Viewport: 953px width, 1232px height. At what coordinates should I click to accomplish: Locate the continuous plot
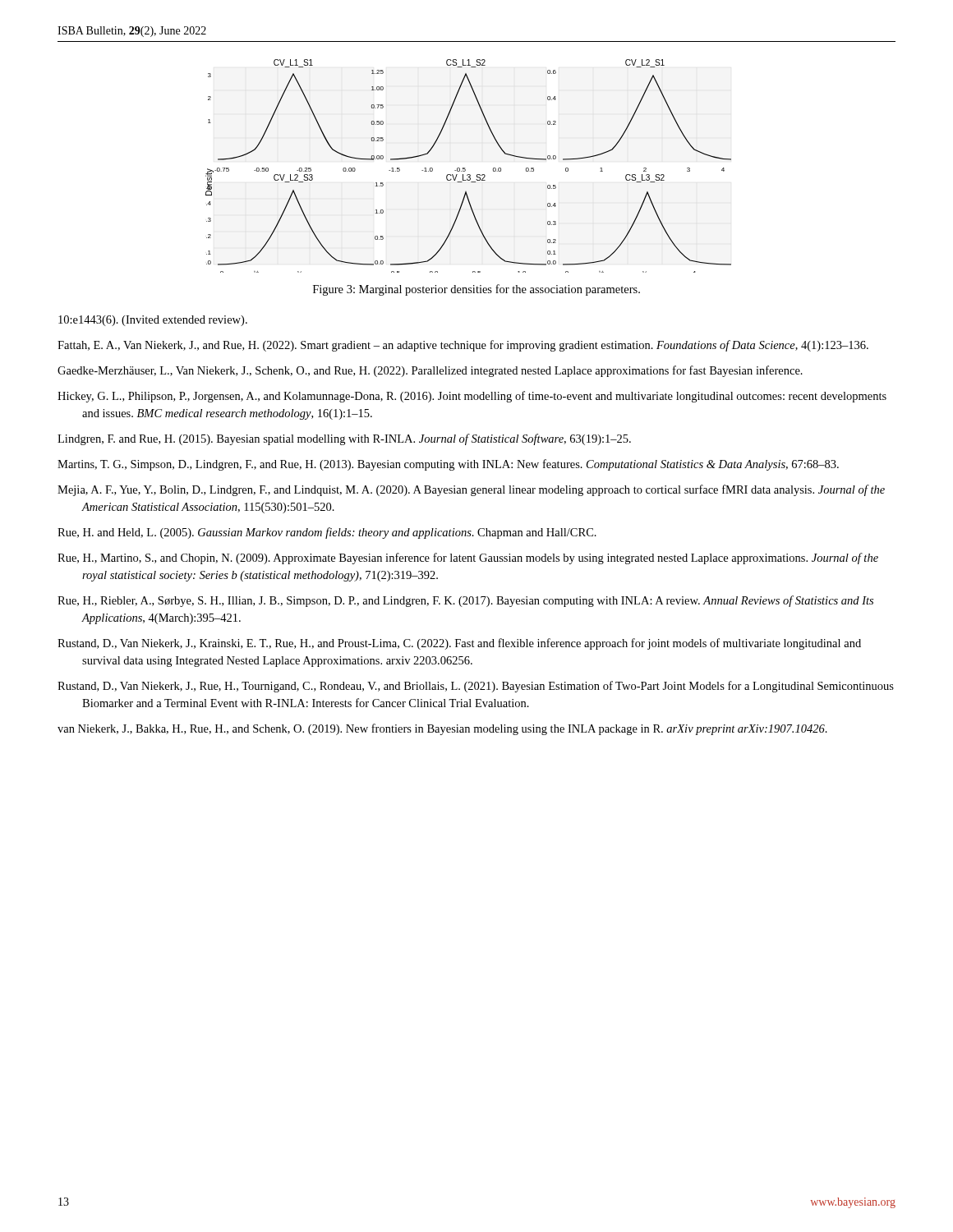tap(476, 168)
